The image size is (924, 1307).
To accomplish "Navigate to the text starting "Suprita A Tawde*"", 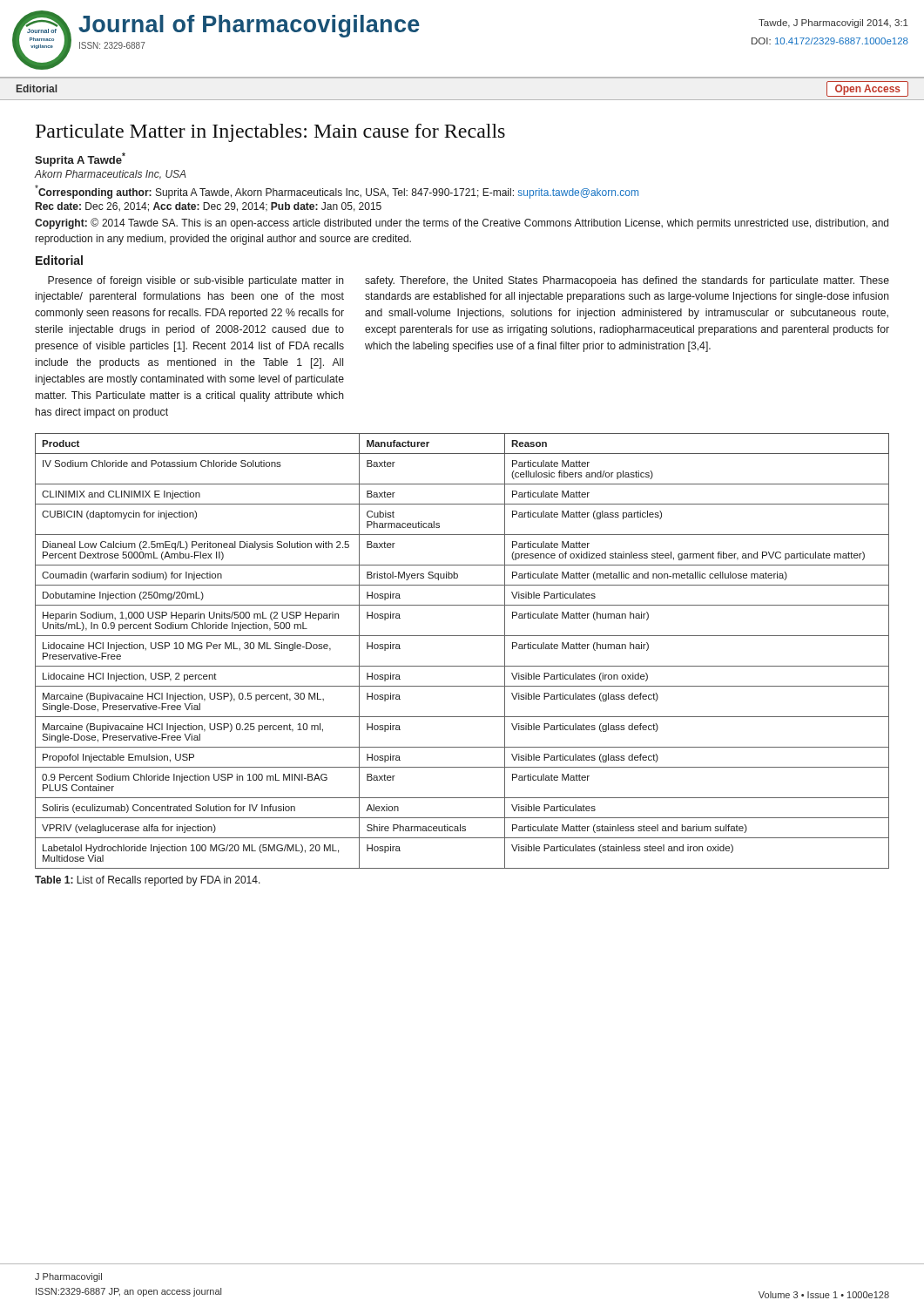I will point(80,159).
